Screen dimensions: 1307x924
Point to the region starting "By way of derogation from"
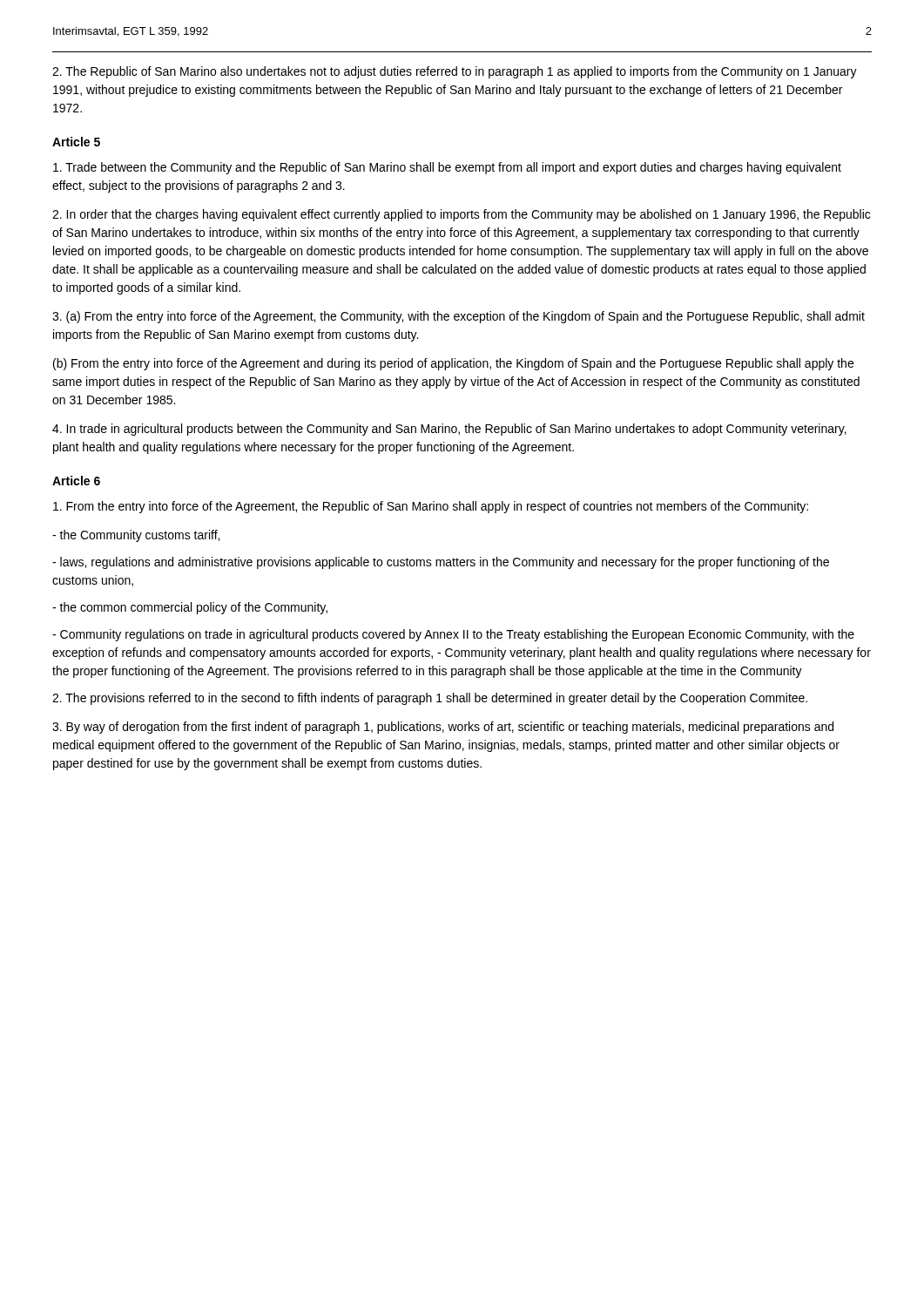(x=462, y=745)
